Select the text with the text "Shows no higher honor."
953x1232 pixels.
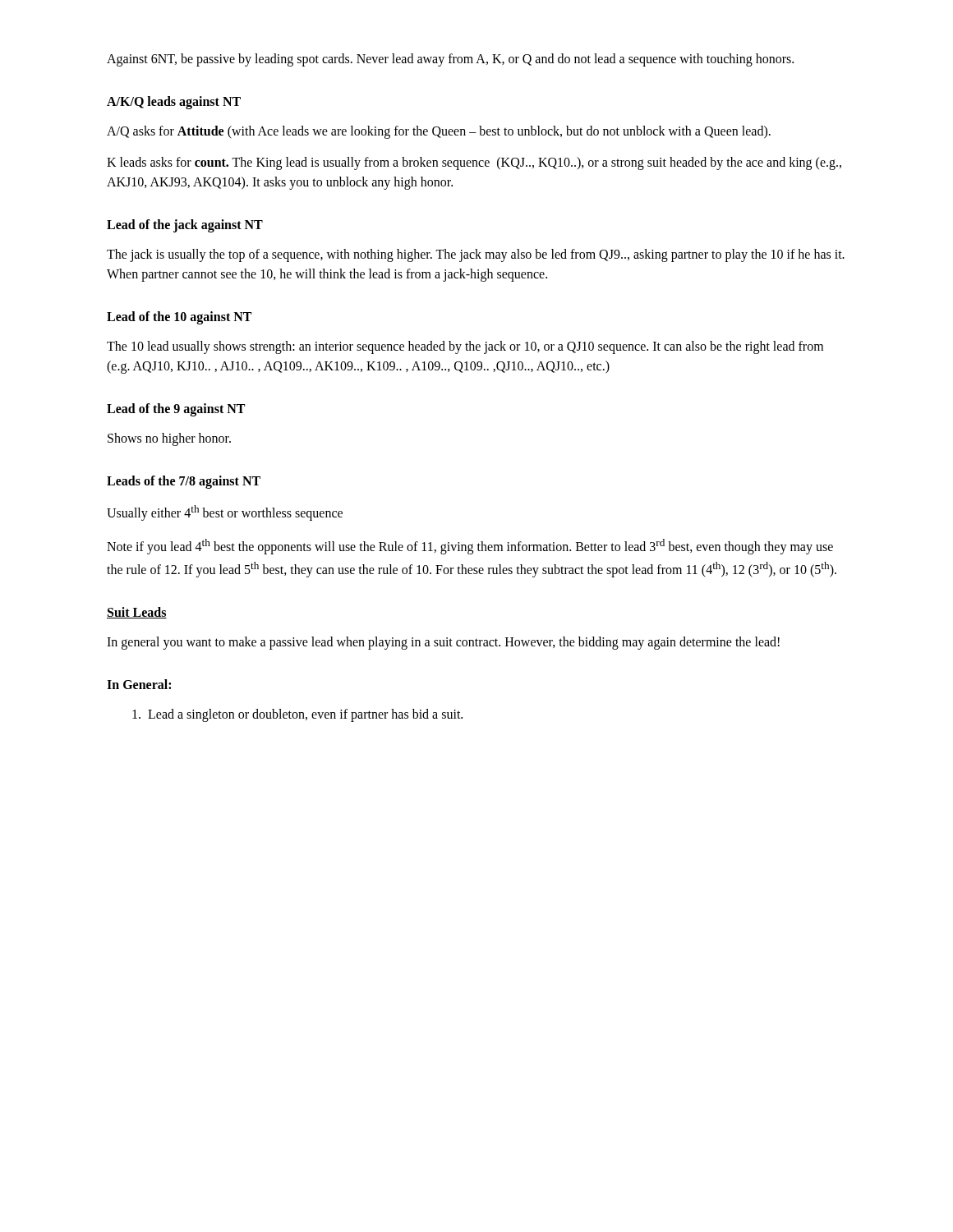coord(169,439)
